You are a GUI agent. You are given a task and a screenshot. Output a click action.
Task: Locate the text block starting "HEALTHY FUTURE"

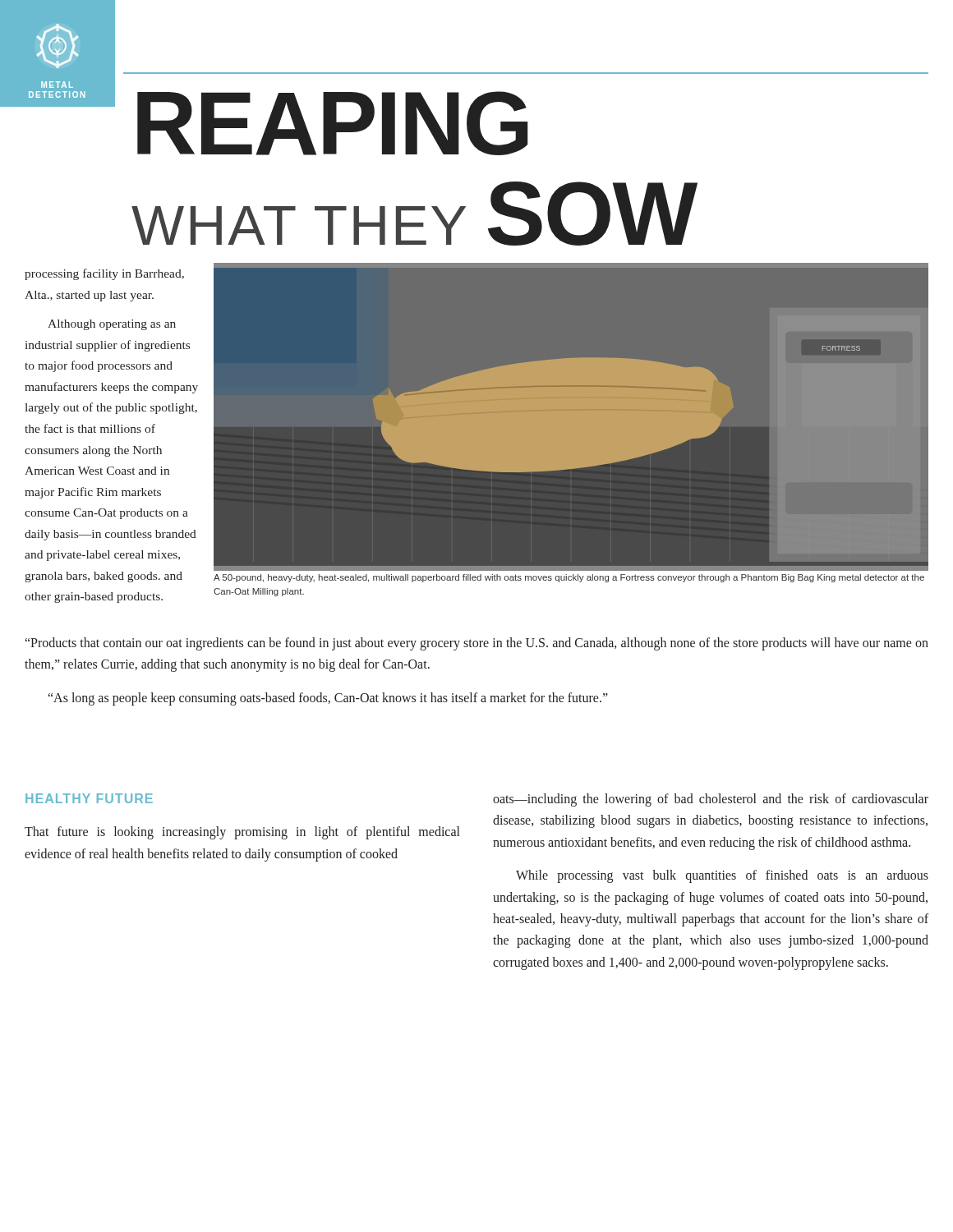[x=89, y=798]
